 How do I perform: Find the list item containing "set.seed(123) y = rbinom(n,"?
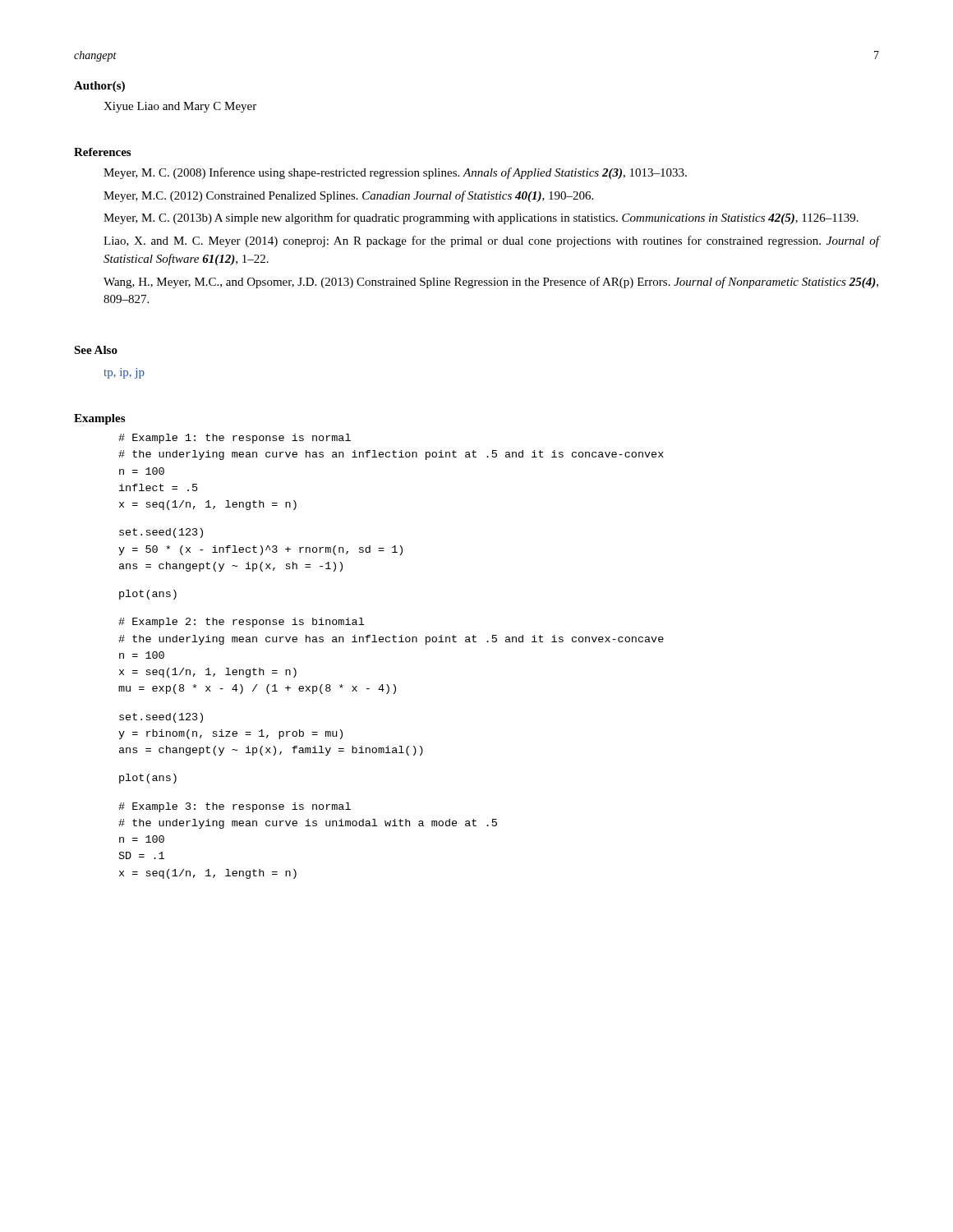click(271, 734)
